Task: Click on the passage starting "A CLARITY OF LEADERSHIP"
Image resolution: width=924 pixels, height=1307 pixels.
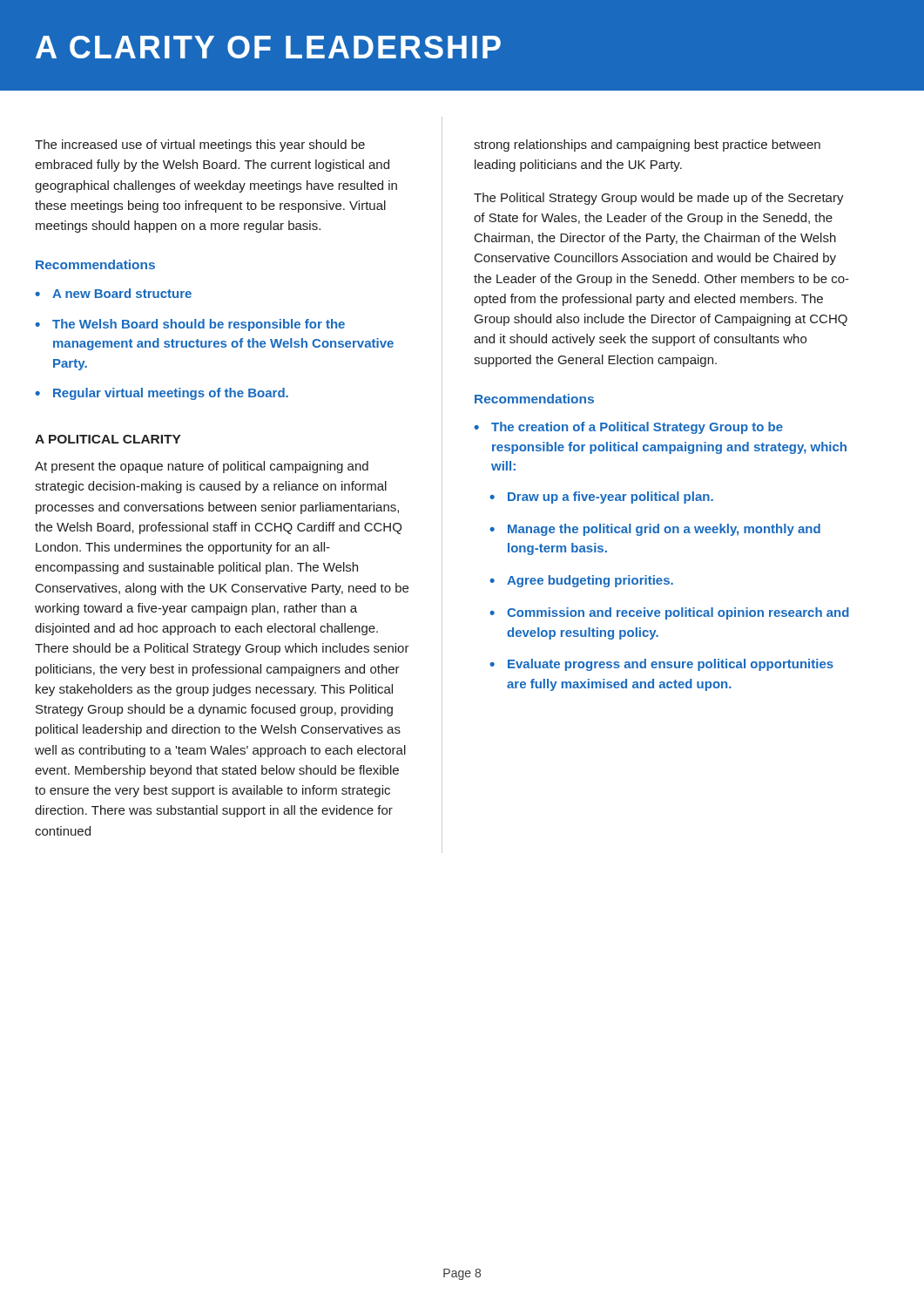Action: [x=462, y=48]
